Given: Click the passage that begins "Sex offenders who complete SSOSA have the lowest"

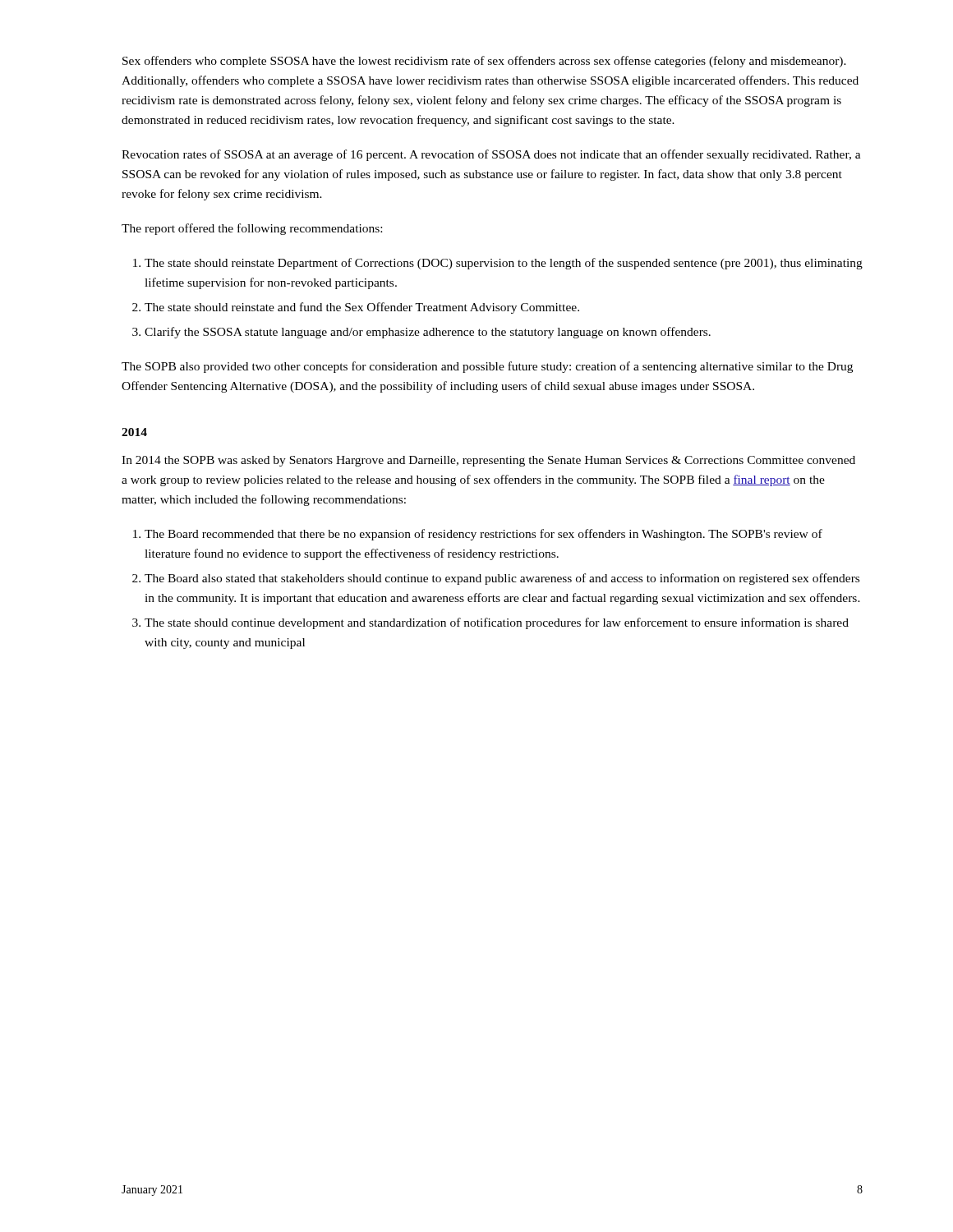Looking at the screenshot, I should pos(490,90).
